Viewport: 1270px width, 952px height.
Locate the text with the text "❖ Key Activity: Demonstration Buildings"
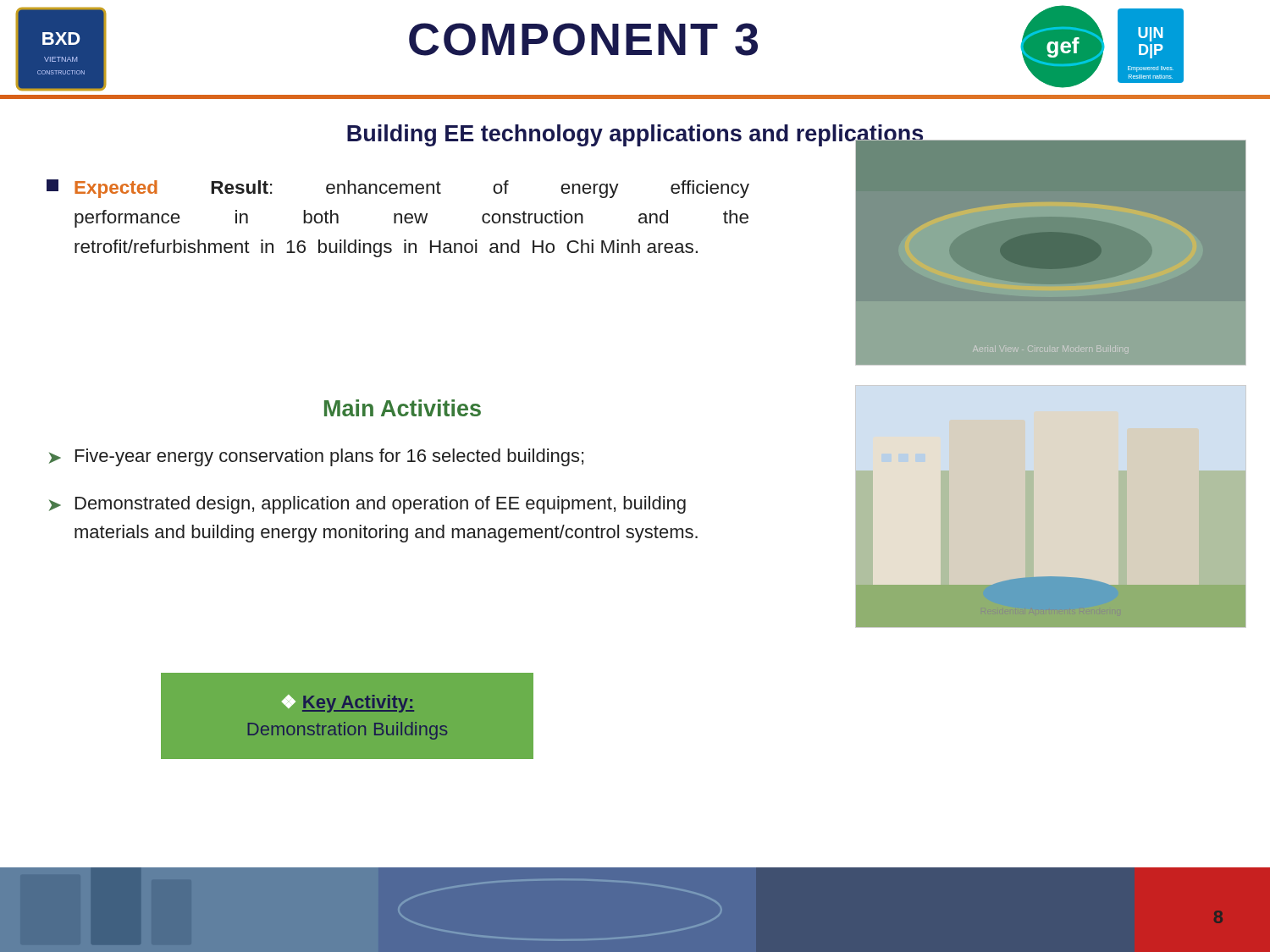347,716
